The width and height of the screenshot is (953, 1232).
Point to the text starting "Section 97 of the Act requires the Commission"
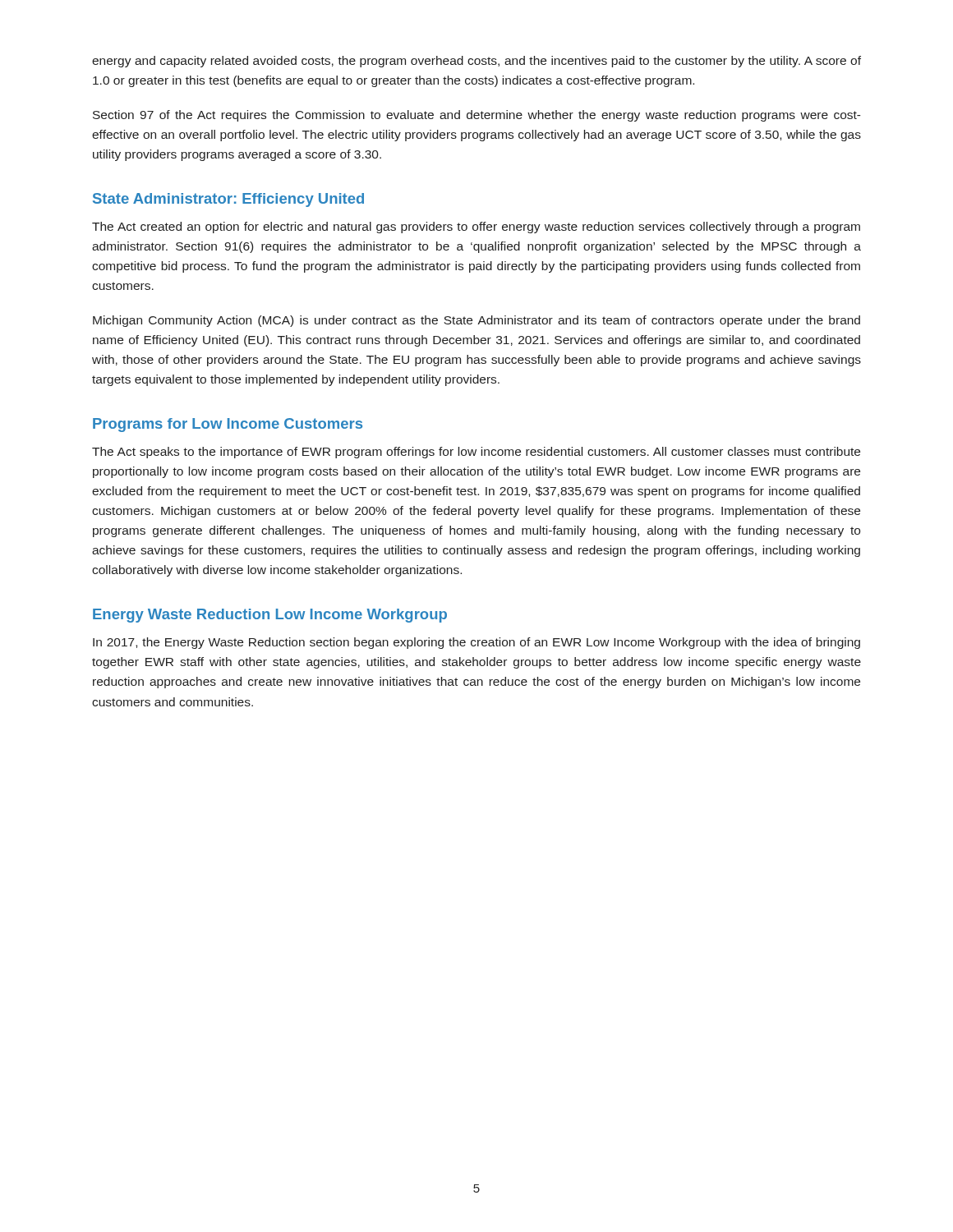tap(476, 134)
